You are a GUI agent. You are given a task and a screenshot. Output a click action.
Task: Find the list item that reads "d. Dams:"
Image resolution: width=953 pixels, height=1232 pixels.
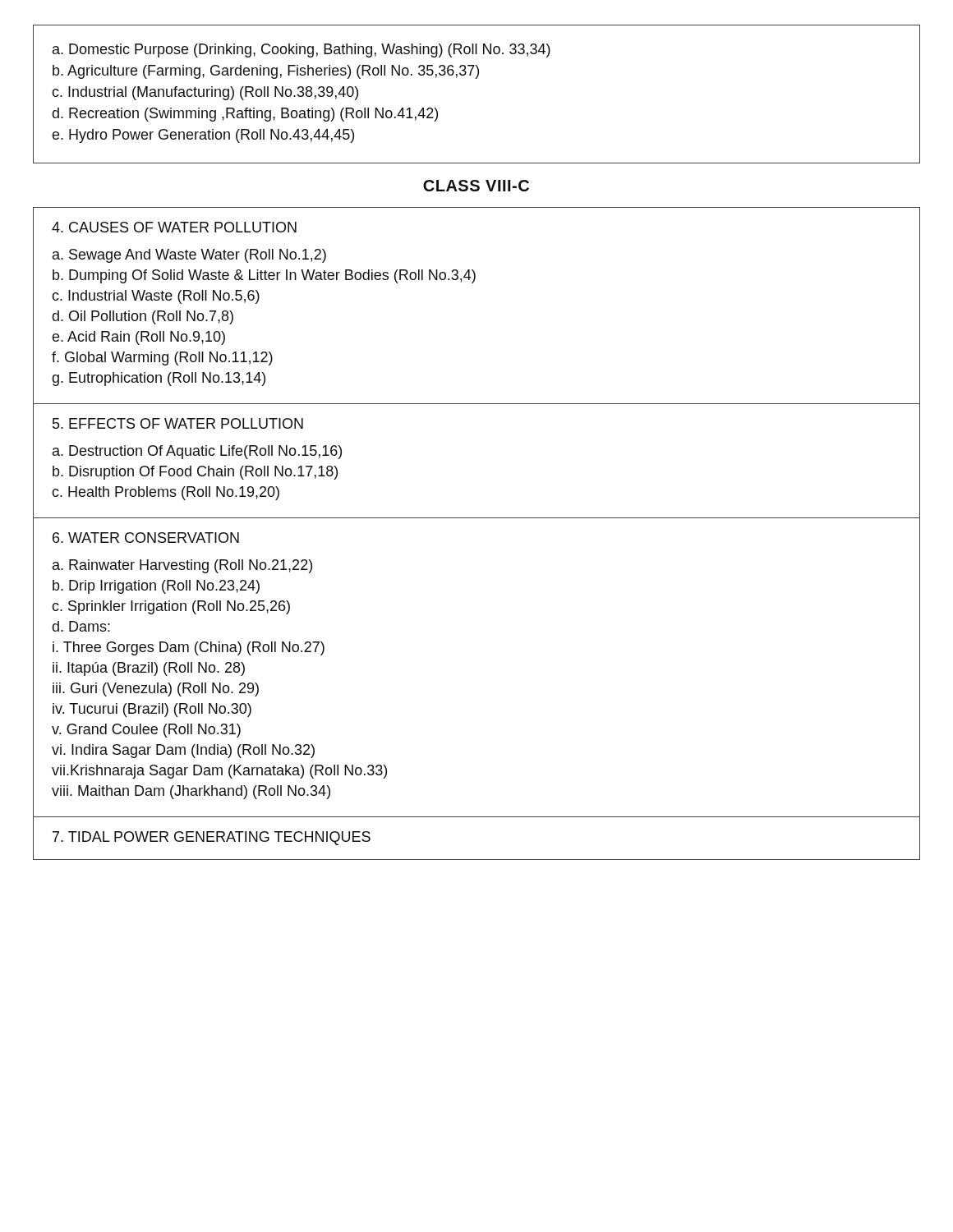[81, 627]
